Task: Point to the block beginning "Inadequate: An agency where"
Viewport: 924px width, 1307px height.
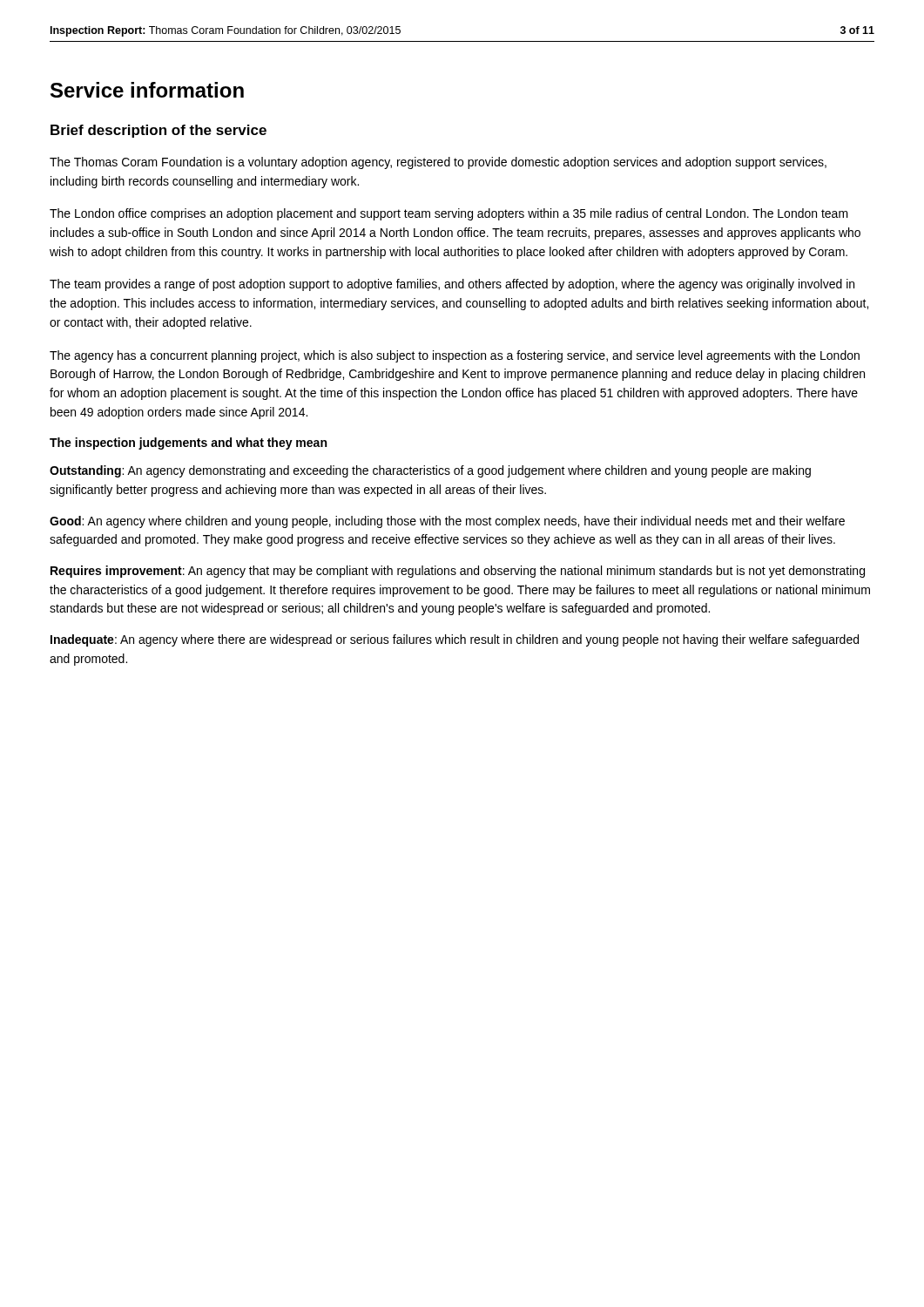Action: click(x=455, y=649)
